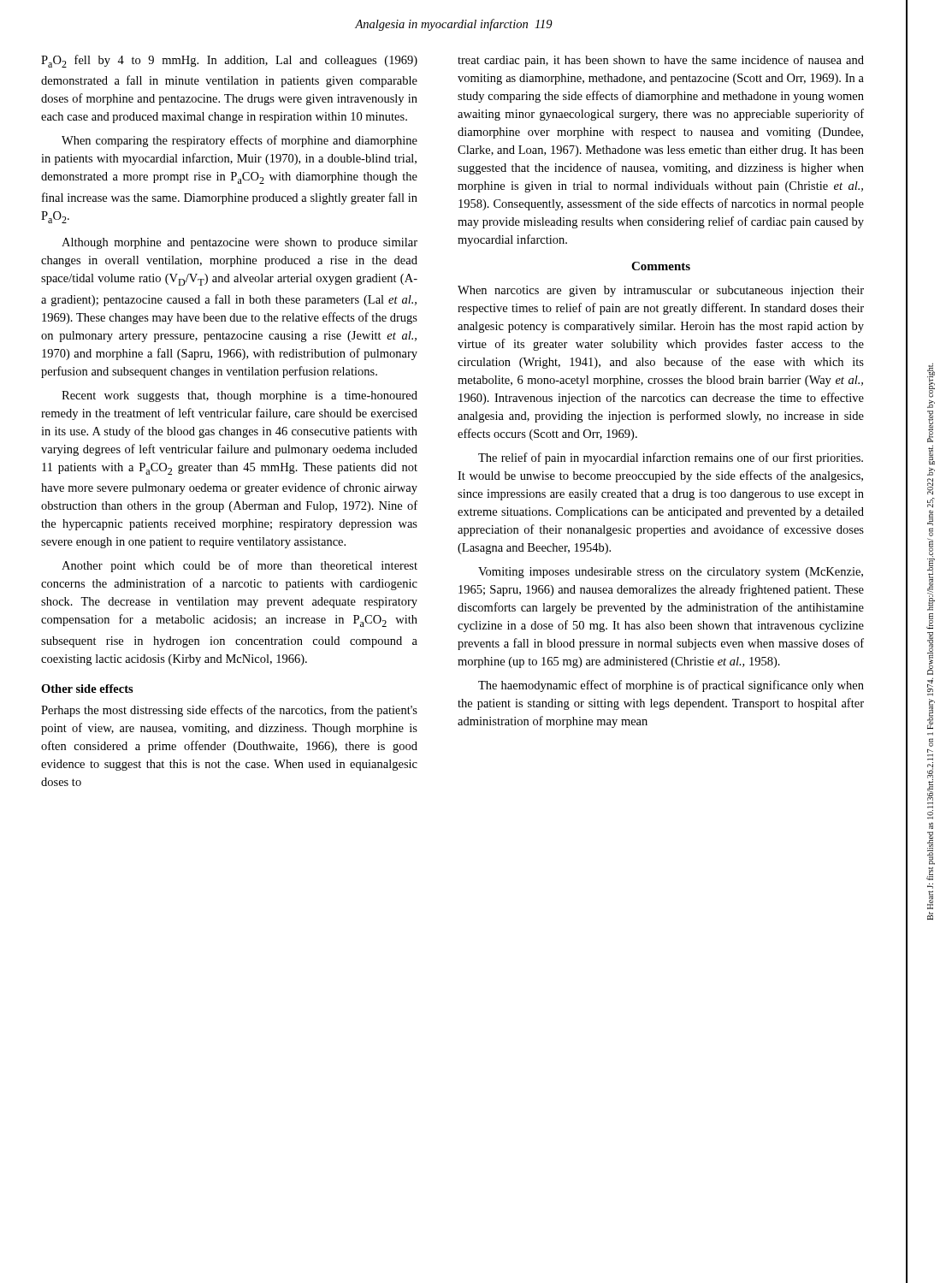Viewport: 952px width, 1283px height.
Task: Locate the text block that reads "Perhaps the most"
Action: 229,746
